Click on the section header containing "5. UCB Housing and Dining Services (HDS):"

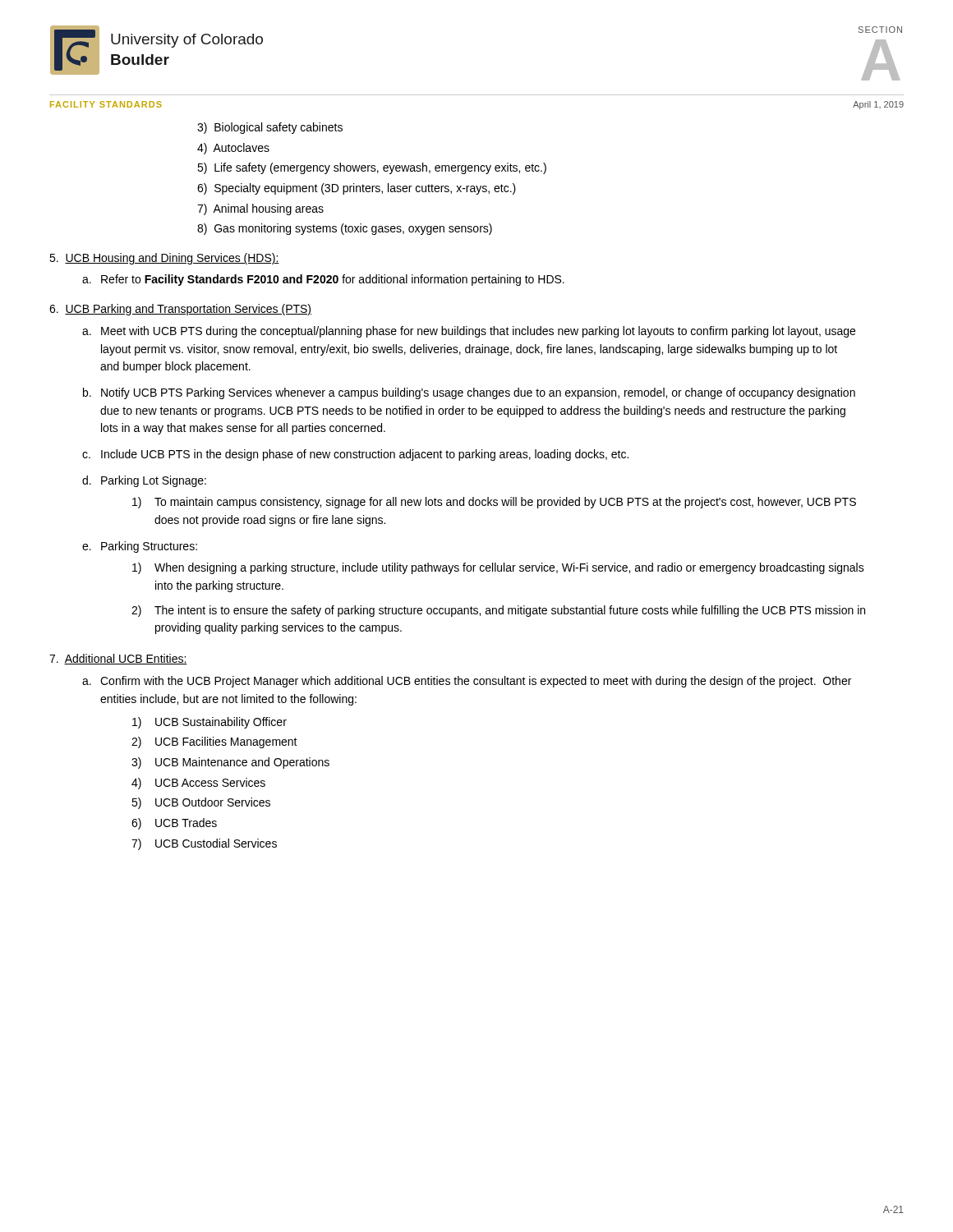click(x=164, y=258)
